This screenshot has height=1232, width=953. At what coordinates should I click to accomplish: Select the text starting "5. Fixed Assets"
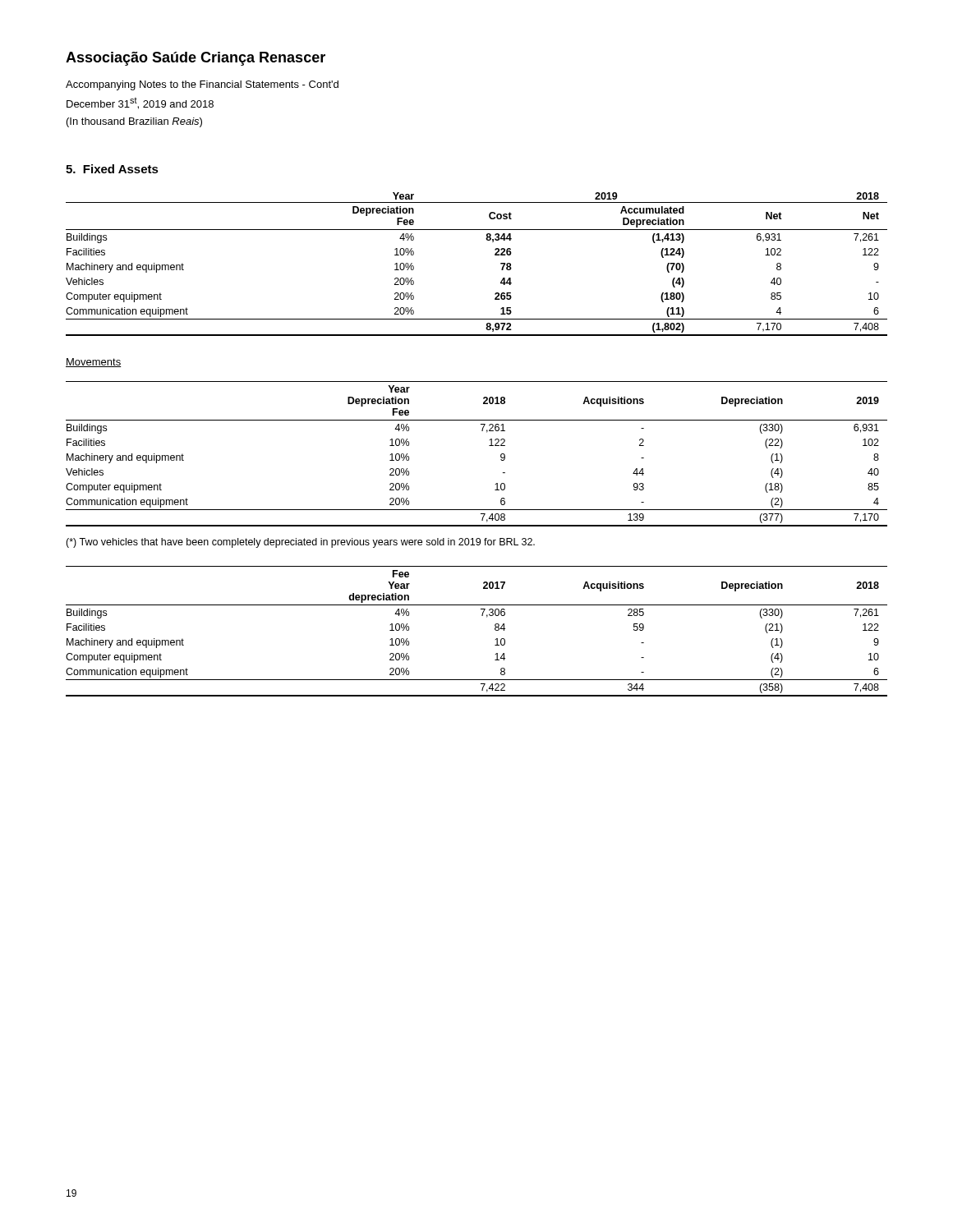click(112, 169)
